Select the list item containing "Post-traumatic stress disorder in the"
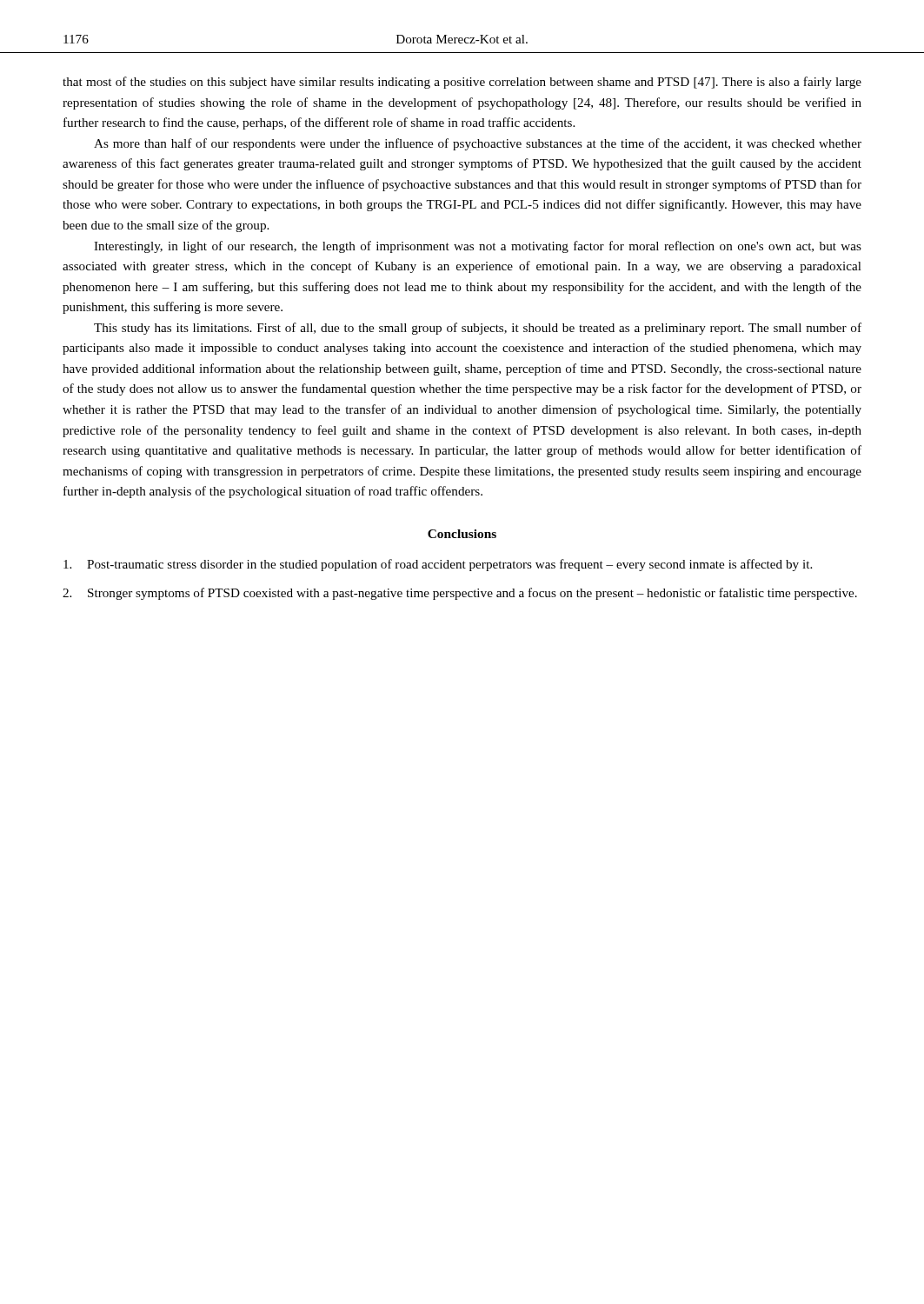This screenshot has width=924, height=1304. point(462,564)
